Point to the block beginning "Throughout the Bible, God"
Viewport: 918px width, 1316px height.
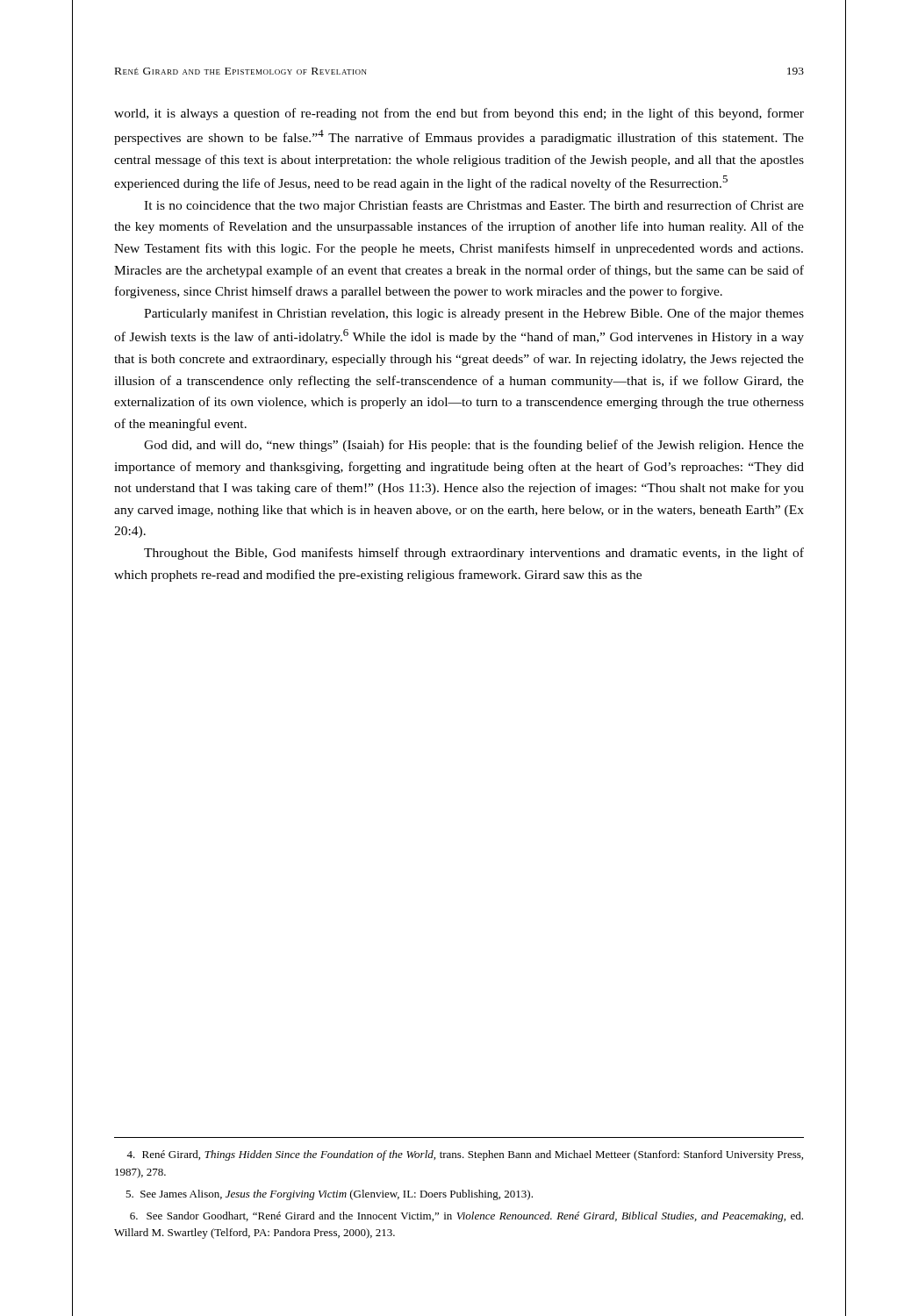pos(459,563)
